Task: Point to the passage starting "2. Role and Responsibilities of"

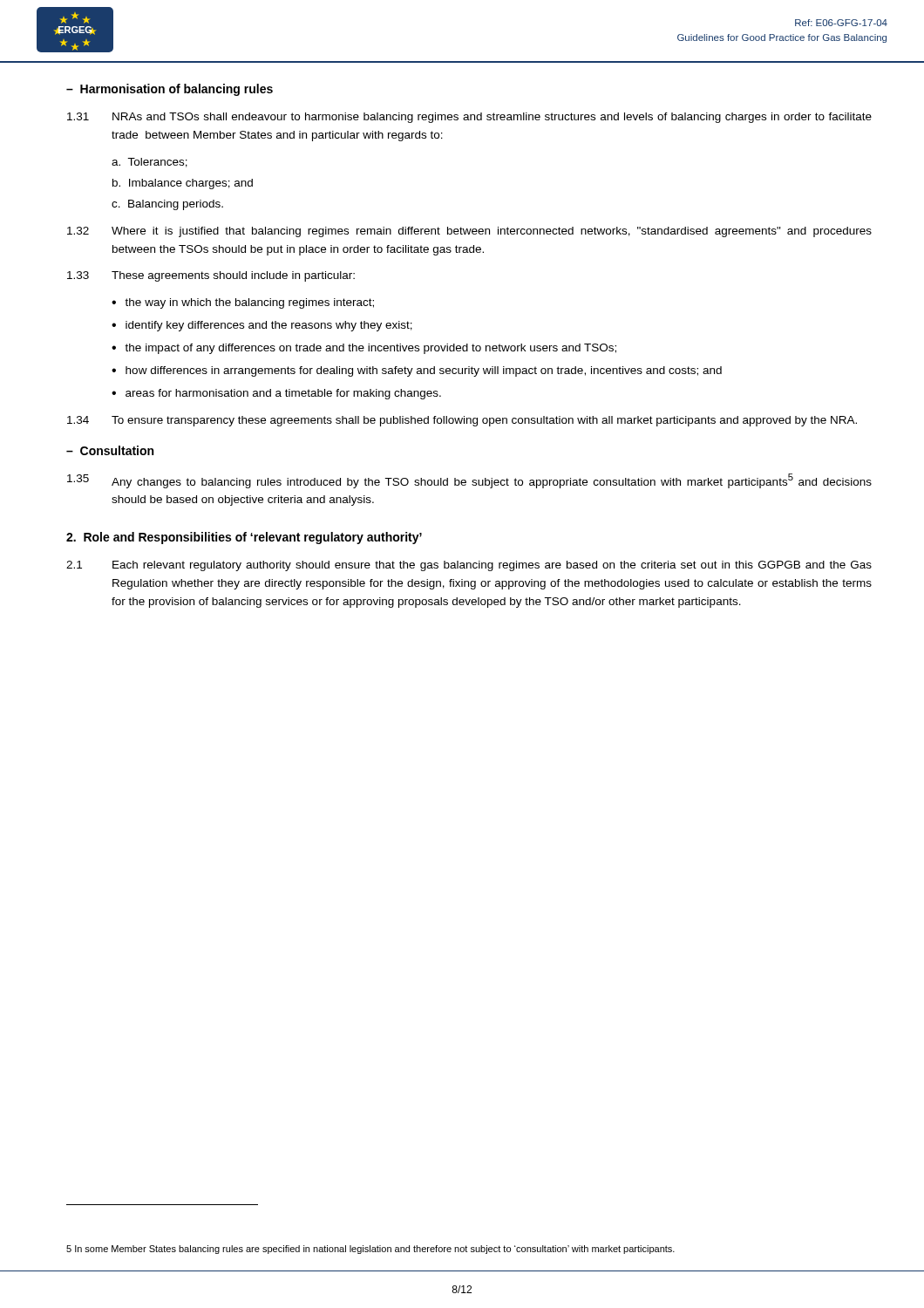Action: click(x=244, y=537)
